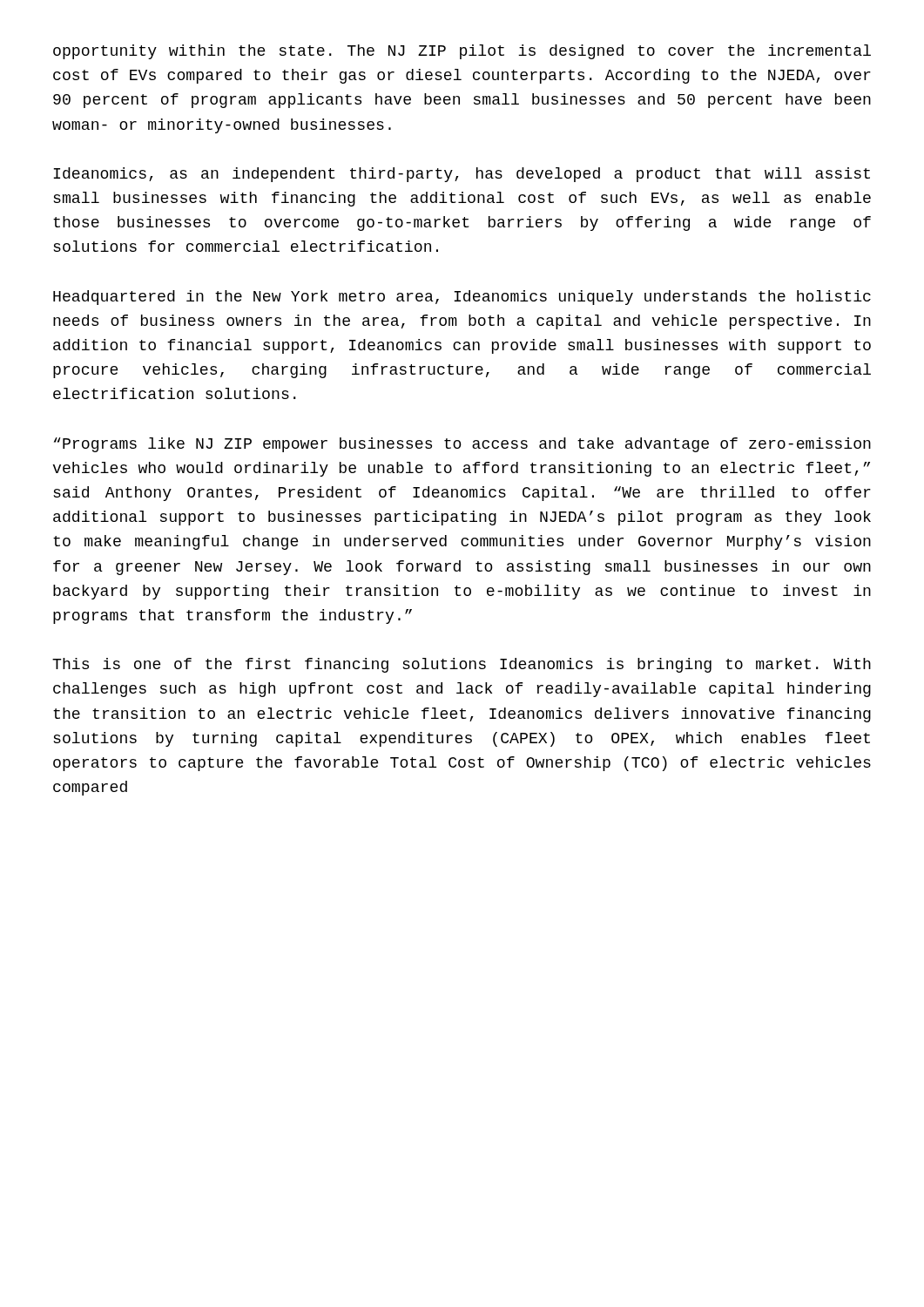Where is the passage that starts "opportunity within the state. The NJ ZIP pilot"?
This screenshot has height=1307, width=924.
[x=462, y=88]
